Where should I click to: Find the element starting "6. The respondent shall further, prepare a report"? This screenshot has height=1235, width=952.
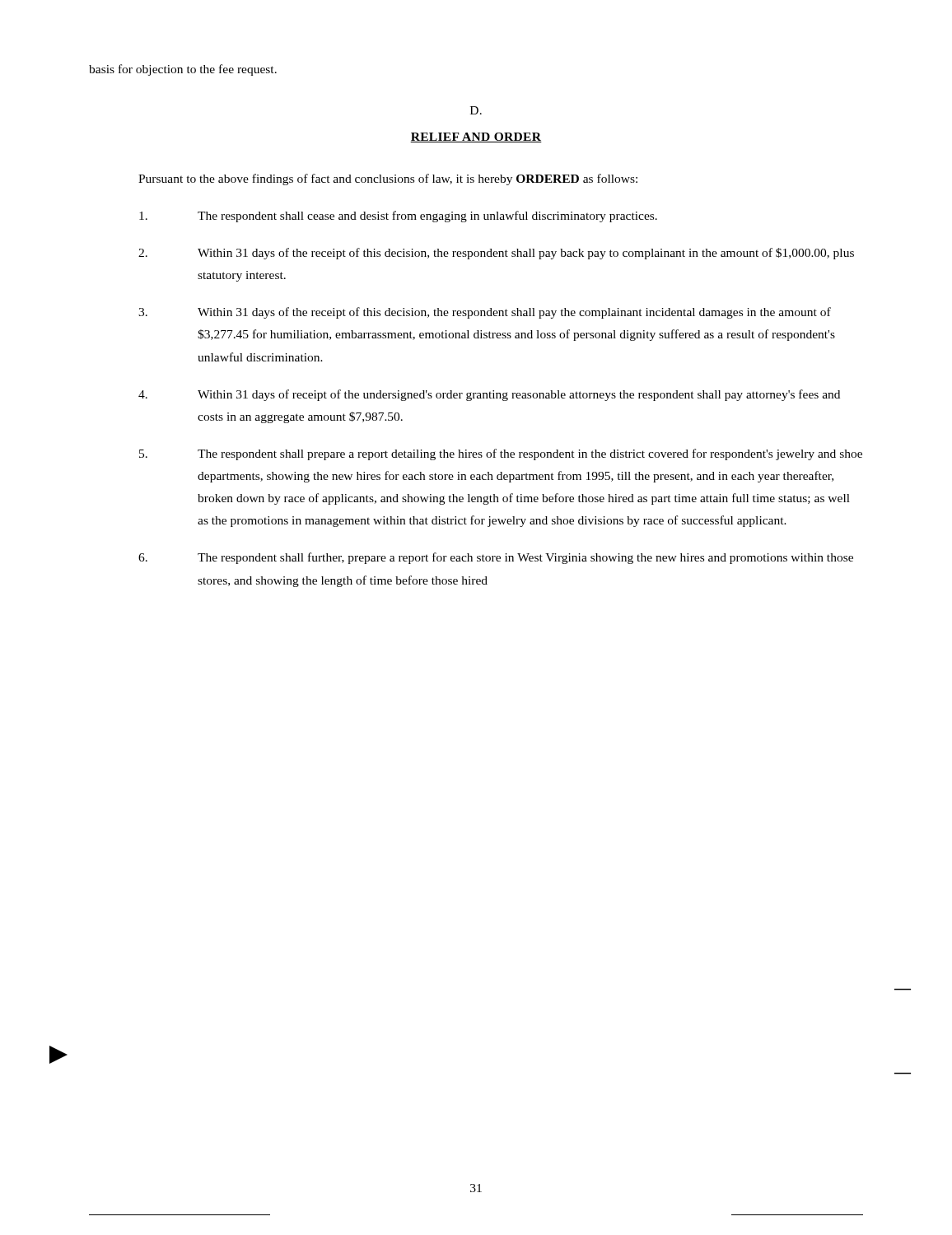click(476, 569)
